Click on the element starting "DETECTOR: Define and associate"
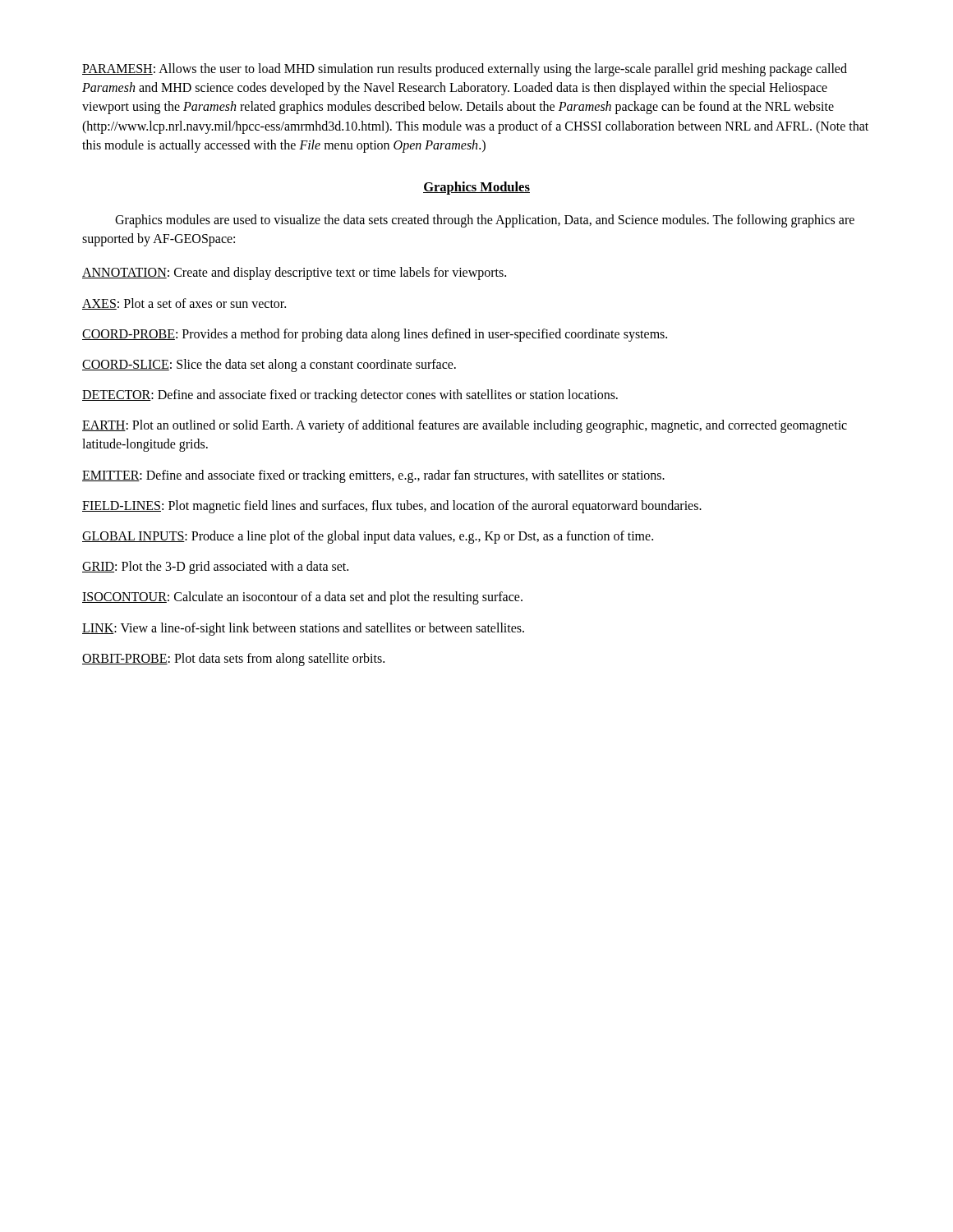Screen dimensions: 1232x953 tap(350, 395)
